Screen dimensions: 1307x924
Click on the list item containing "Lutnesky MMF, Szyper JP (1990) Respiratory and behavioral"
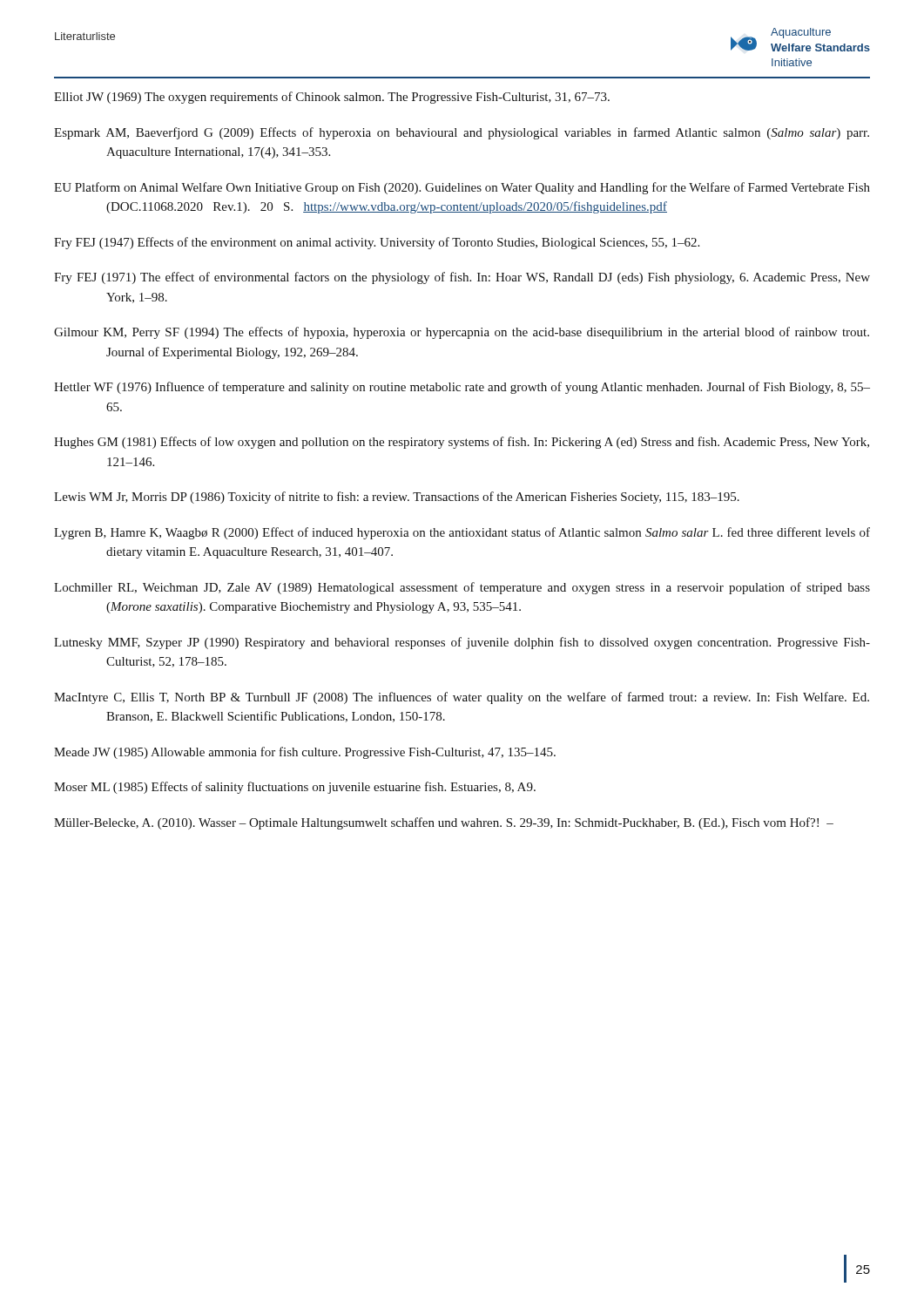(462, 652)
